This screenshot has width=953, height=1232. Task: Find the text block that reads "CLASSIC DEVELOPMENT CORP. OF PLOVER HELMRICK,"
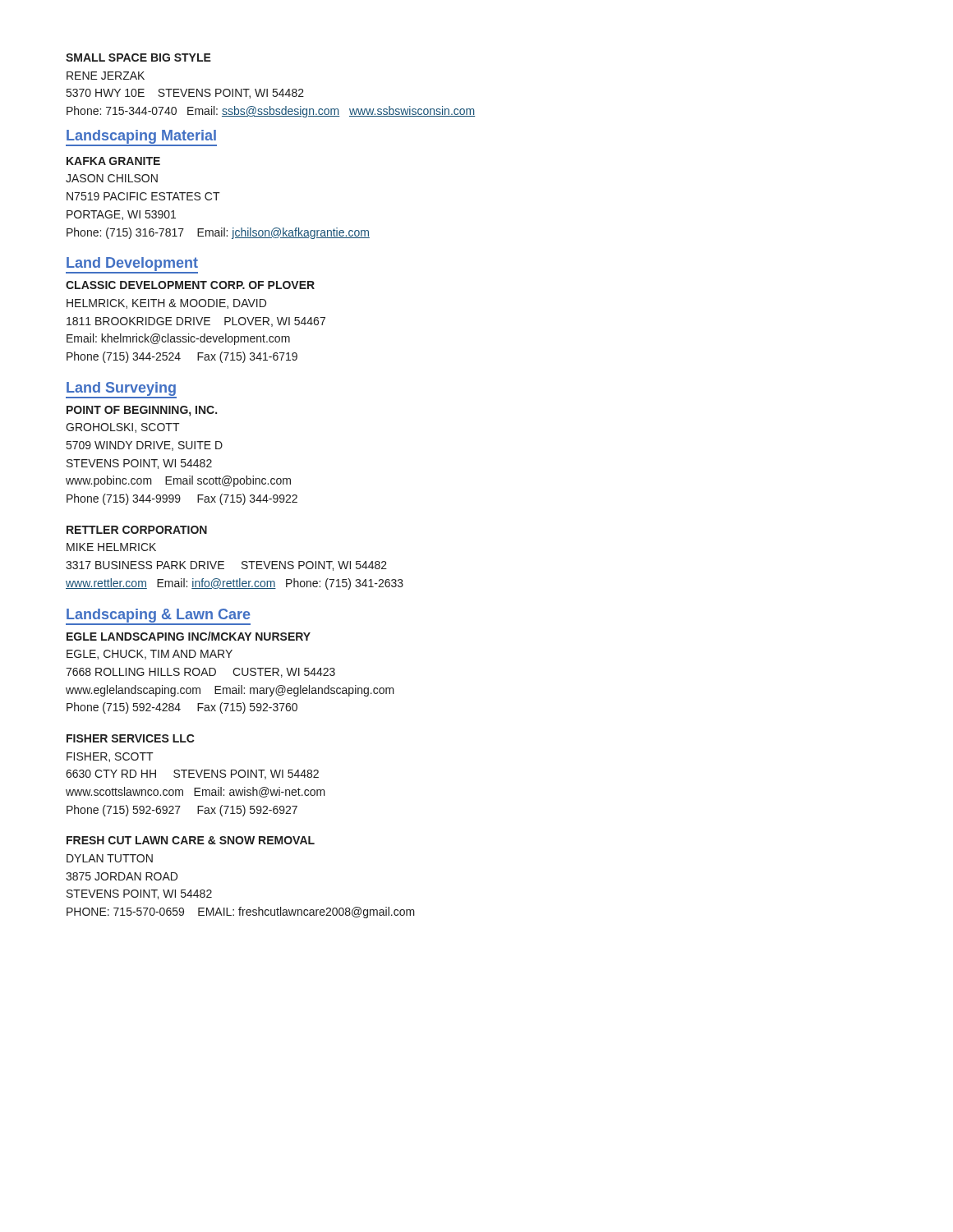click(x=190, y=285)
